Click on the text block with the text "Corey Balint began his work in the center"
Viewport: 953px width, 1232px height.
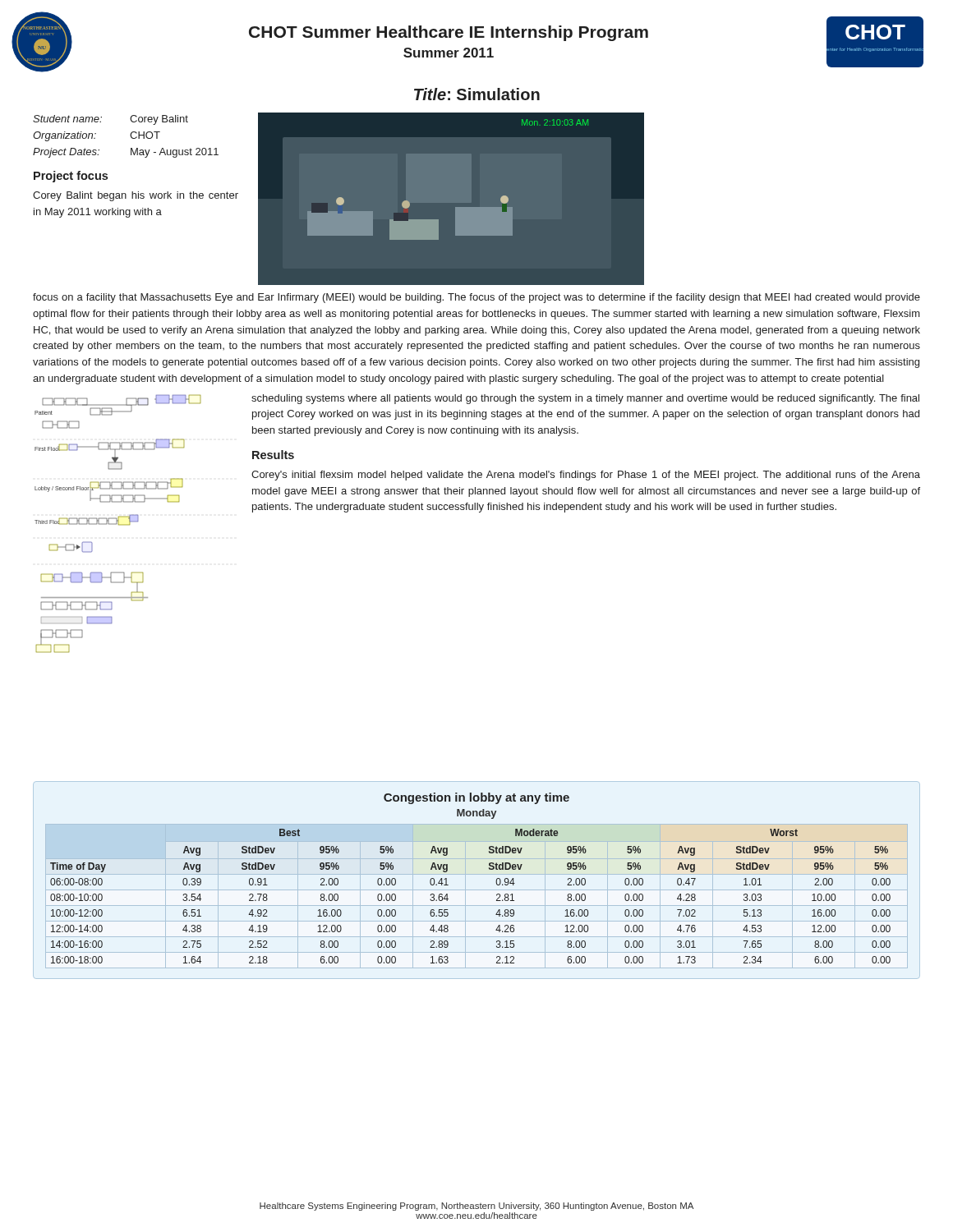point(136,203)
